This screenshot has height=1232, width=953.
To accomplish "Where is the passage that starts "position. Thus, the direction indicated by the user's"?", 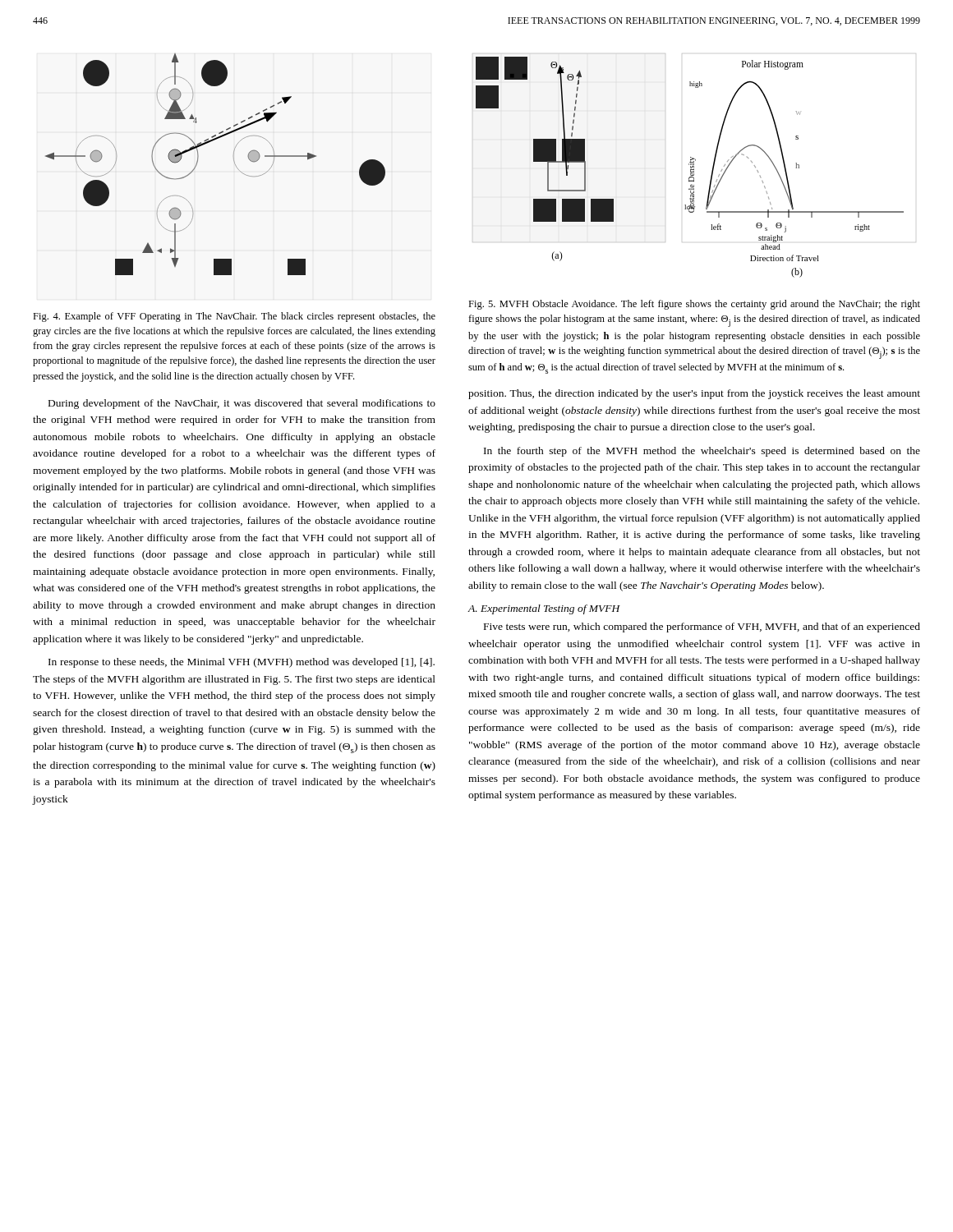I will [694, 410].
